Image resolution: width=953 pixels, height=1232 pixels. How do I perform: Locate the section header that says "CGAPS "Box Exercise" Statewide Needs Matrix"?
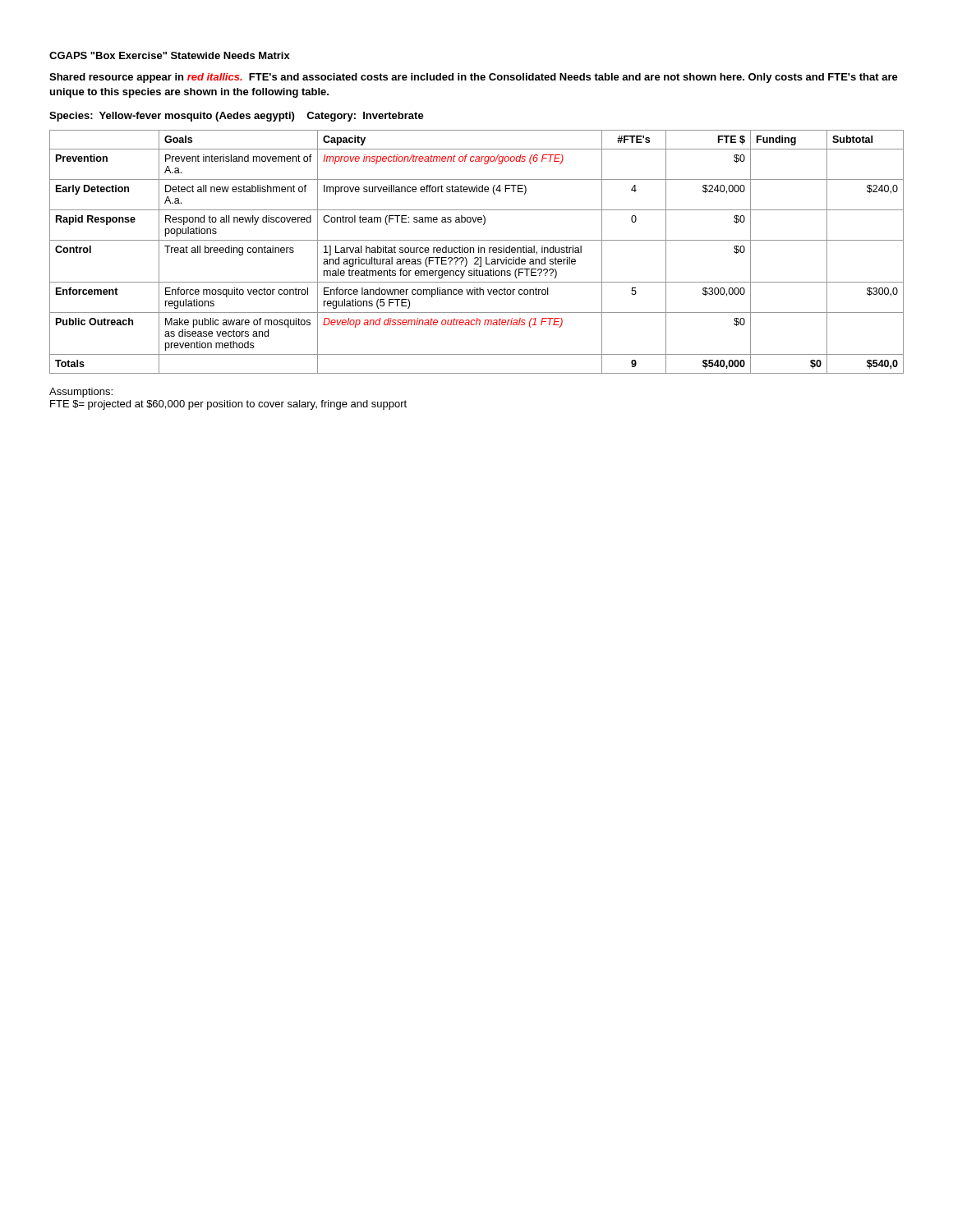169,55
